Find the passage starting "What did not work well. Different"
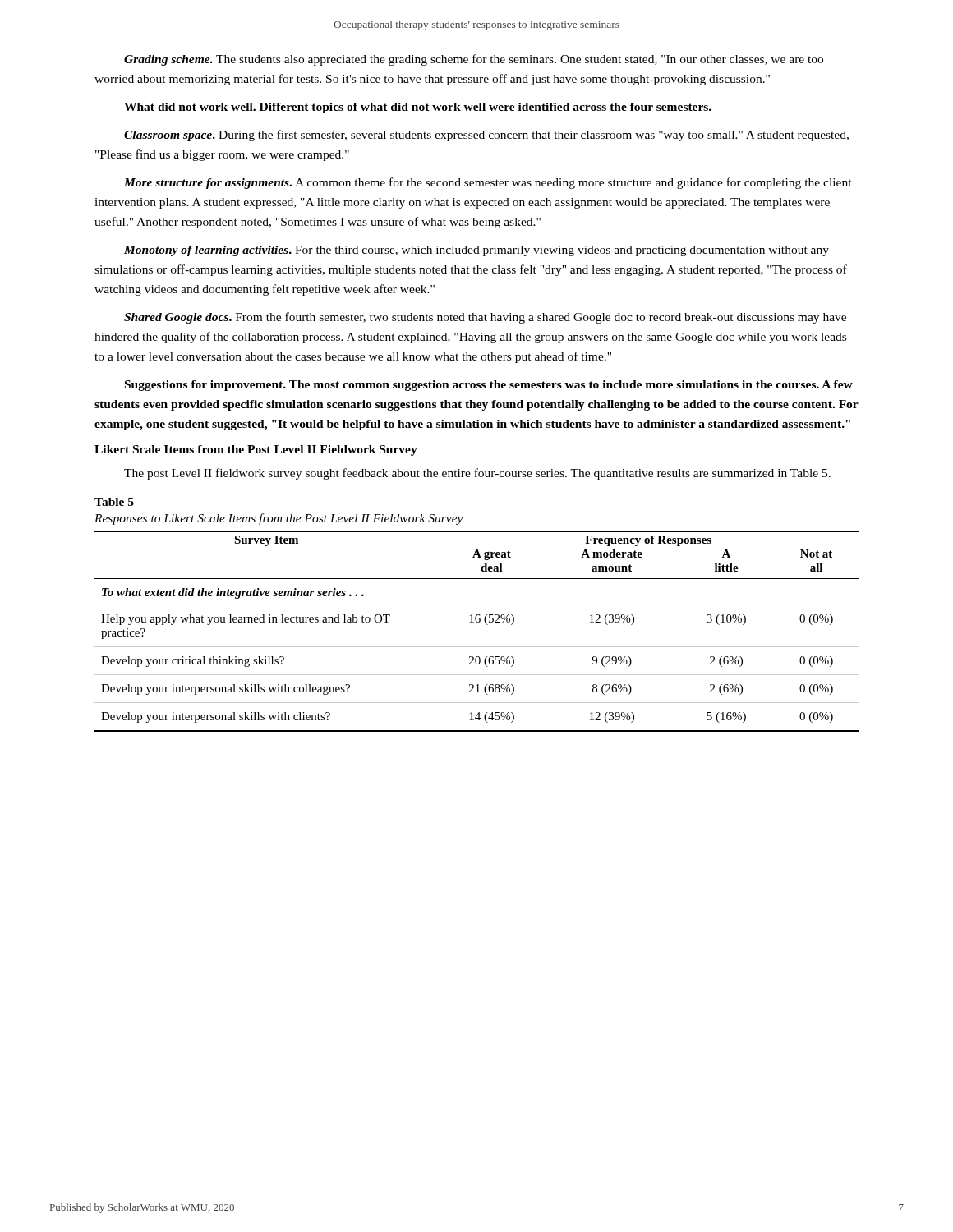 [476, 107]
